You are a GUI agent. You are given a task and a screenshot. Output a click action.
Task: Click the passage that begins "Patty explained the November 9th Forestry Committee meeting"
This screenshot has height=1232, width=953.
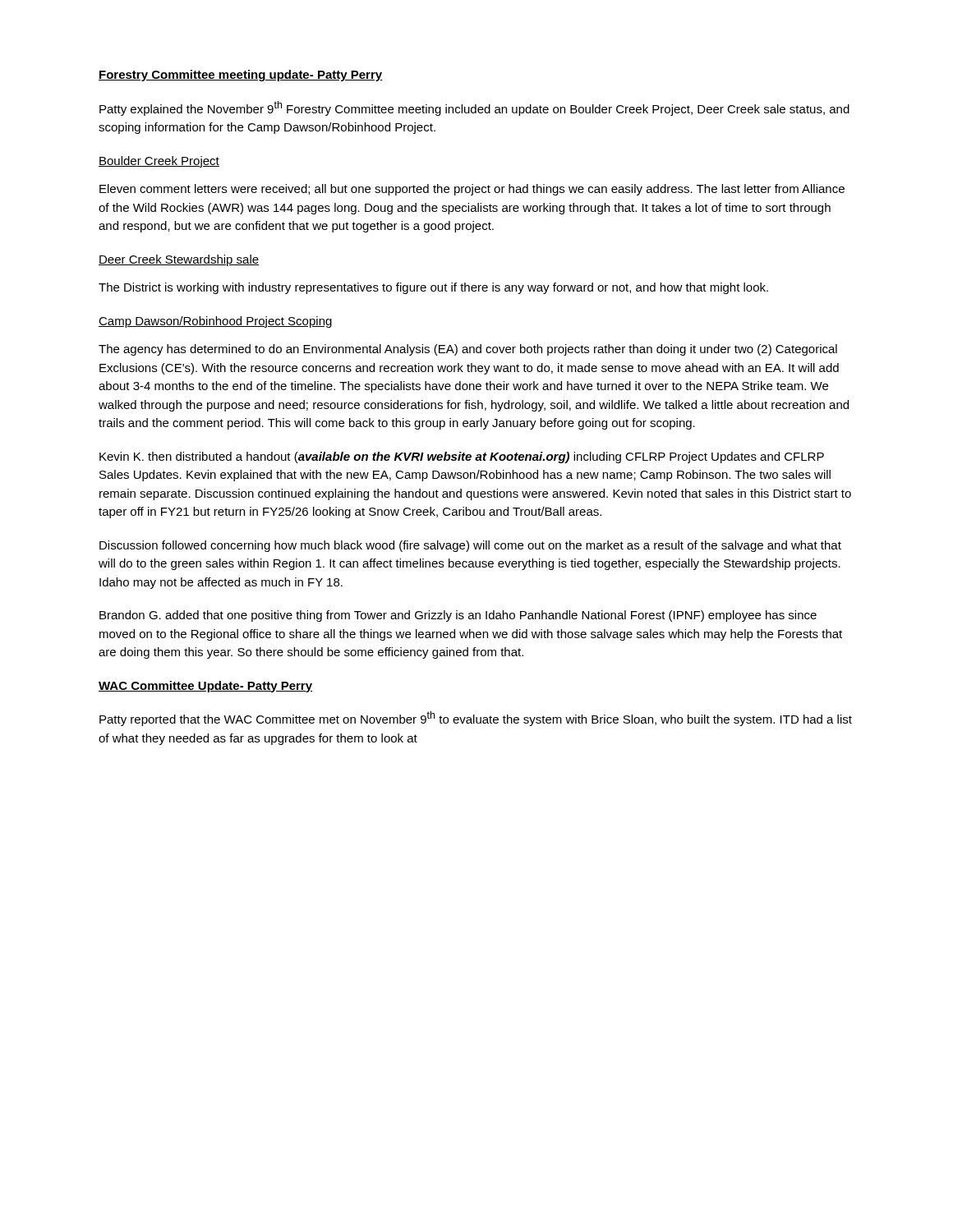pyautogui.click(x=476, y=117)
